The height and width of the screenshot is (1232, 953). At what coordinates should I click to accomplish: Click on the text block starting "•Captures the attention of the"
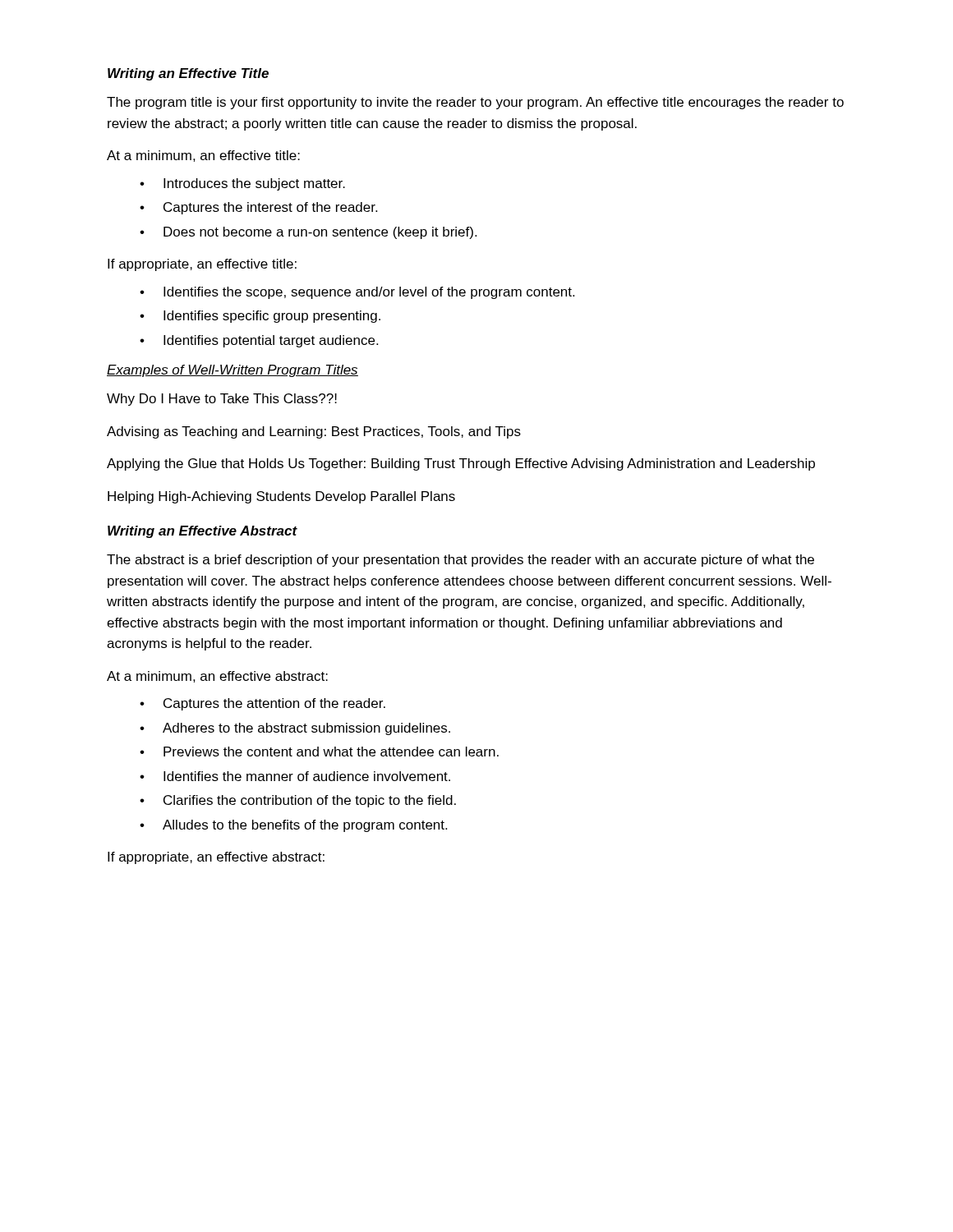(263, 704)
